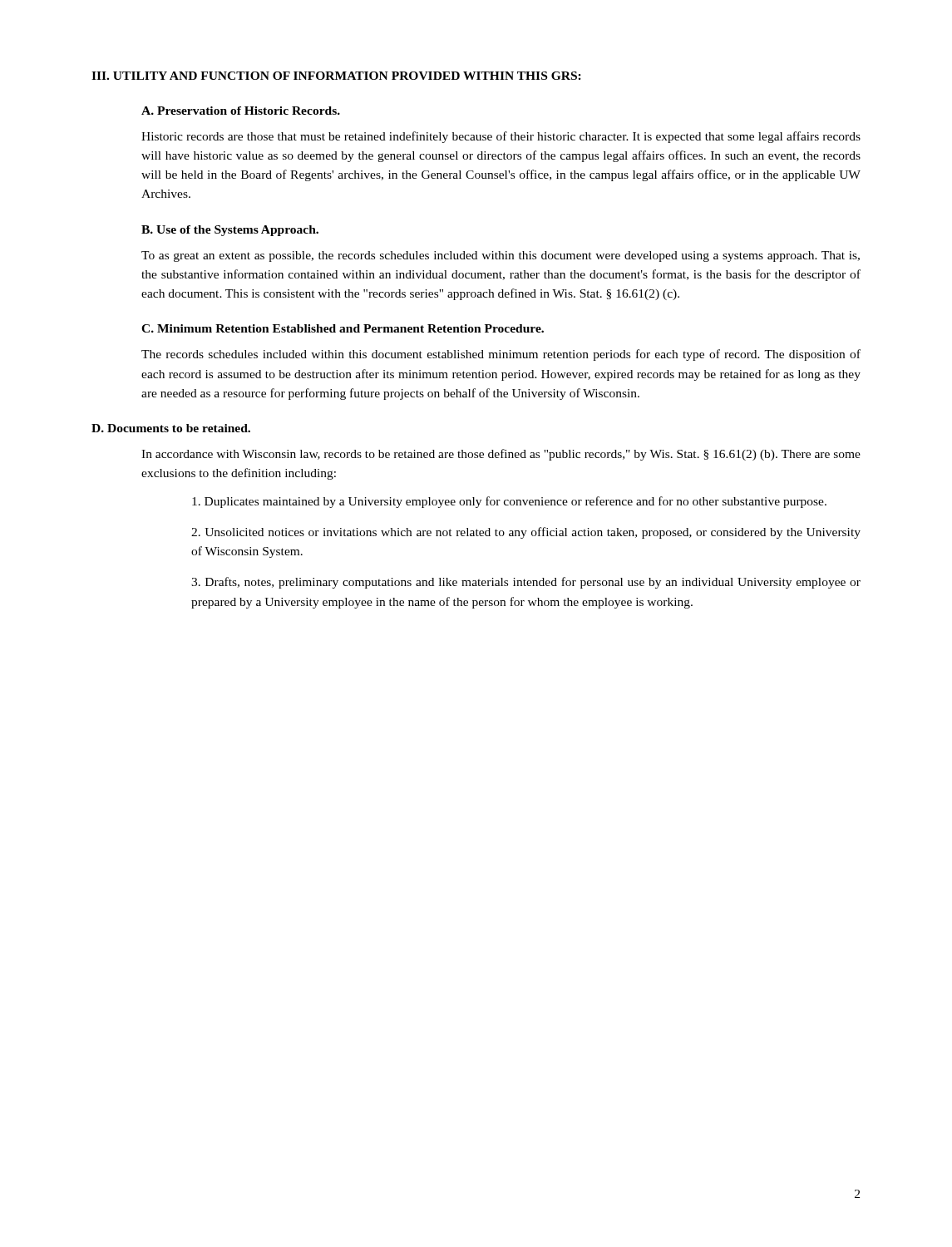
Task: Locate the block of text that opens with "3. Drafts, notes,"
Action: pos(526,592)
